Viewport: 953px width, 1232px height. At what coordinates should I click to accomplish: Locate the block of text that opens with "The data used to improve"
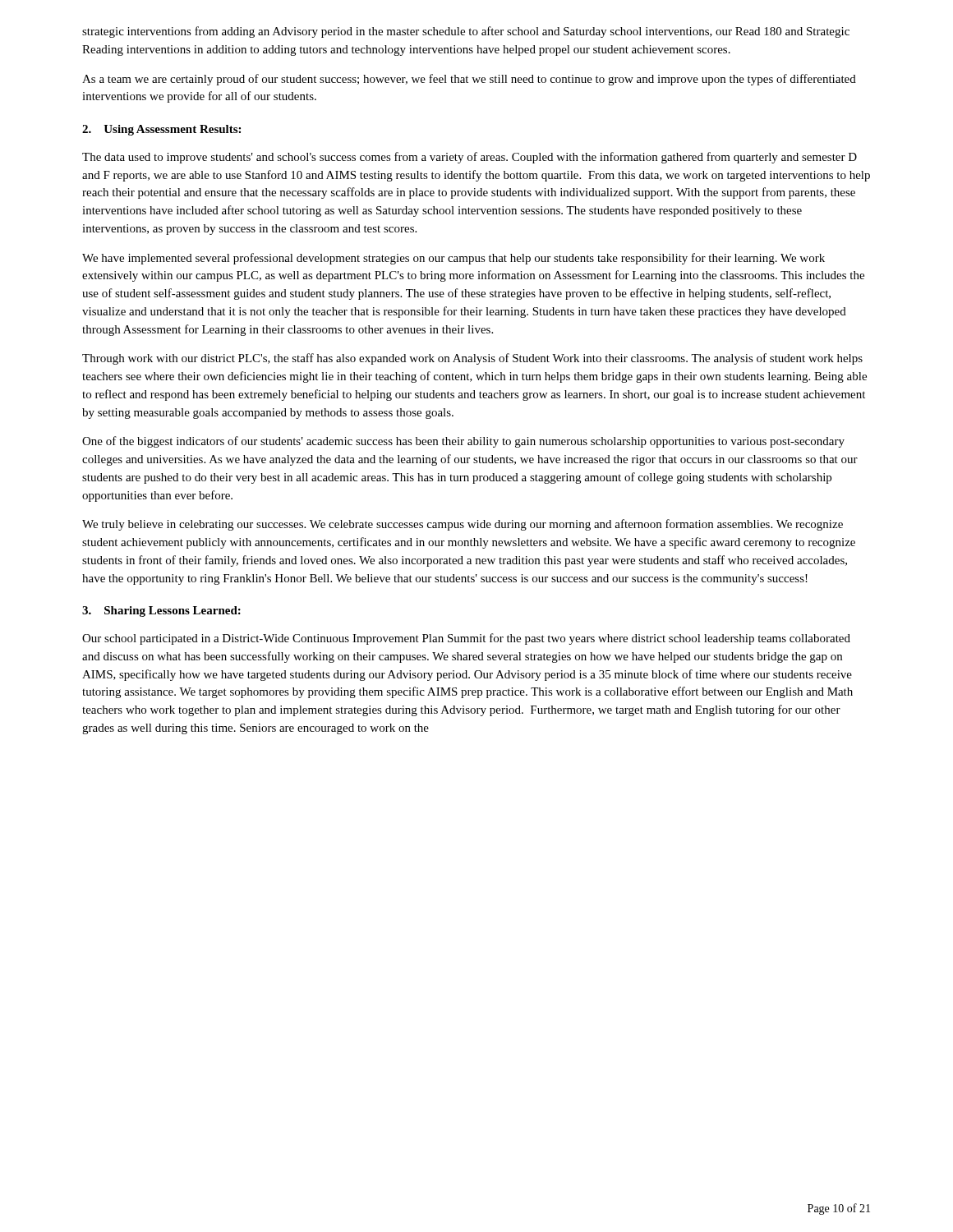[x=476, y=193]
